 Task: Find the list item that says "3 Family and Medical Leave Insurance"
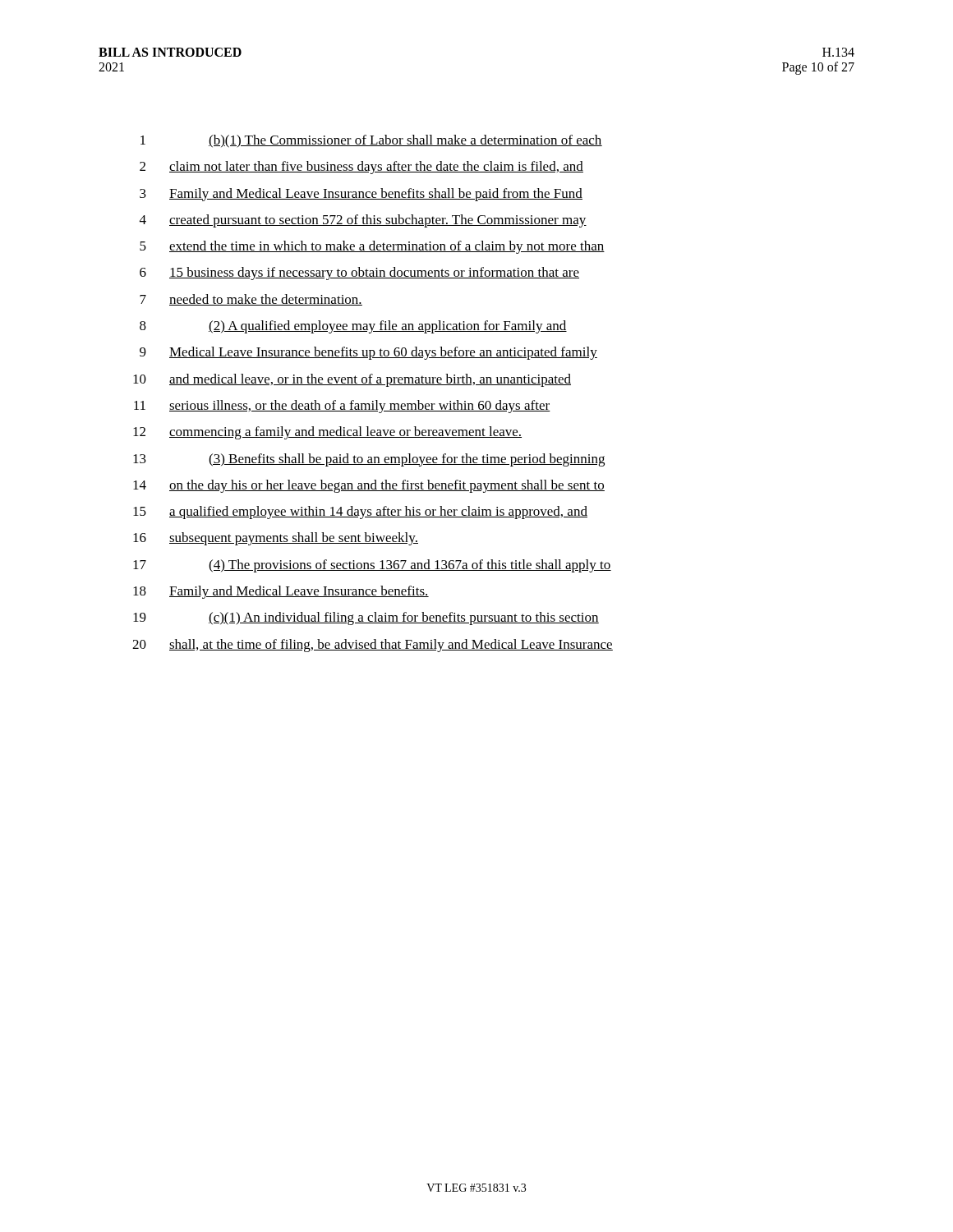pos(476,194)
